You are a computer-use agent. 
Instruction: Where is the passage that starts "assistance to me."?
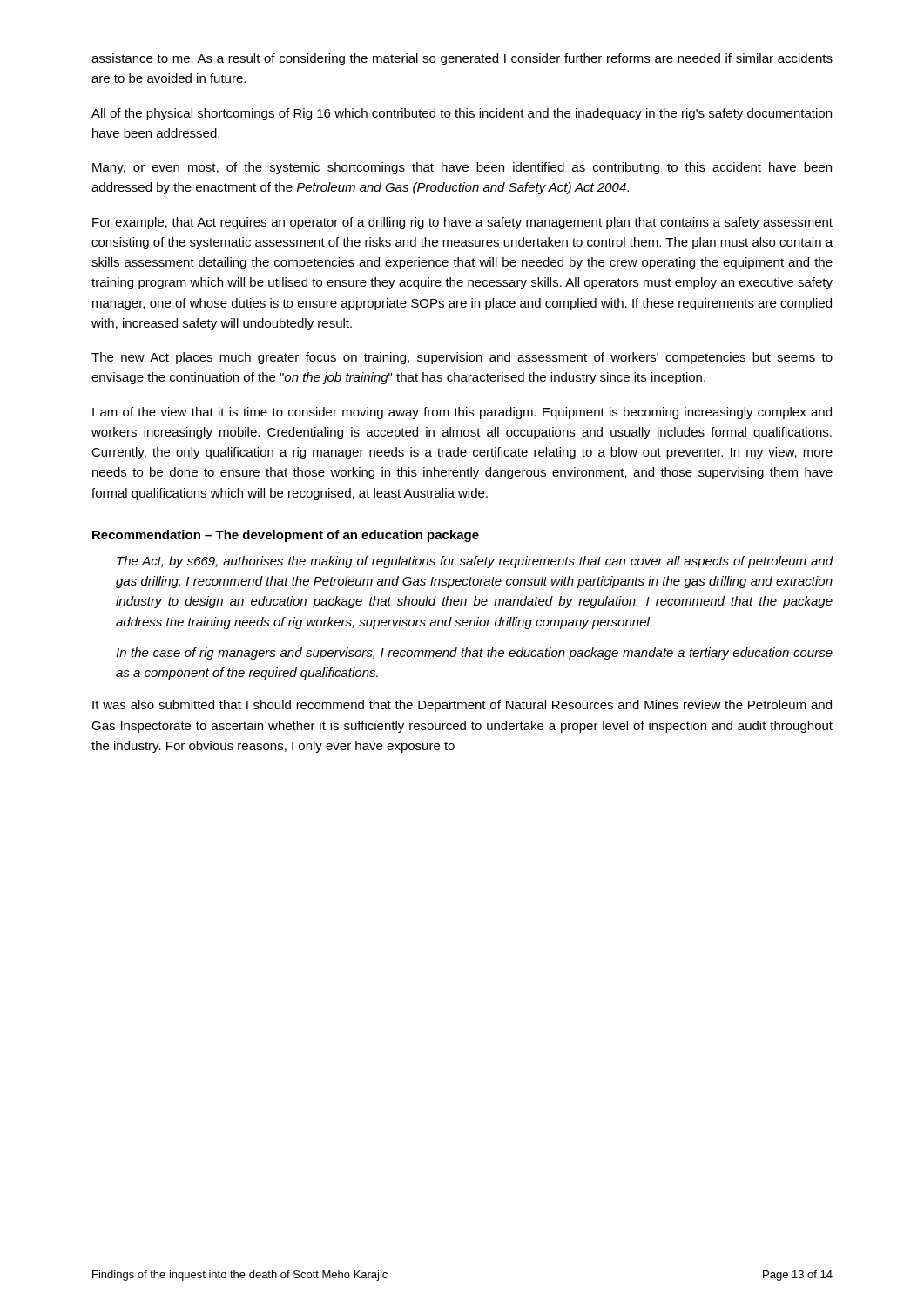[462, 68]
